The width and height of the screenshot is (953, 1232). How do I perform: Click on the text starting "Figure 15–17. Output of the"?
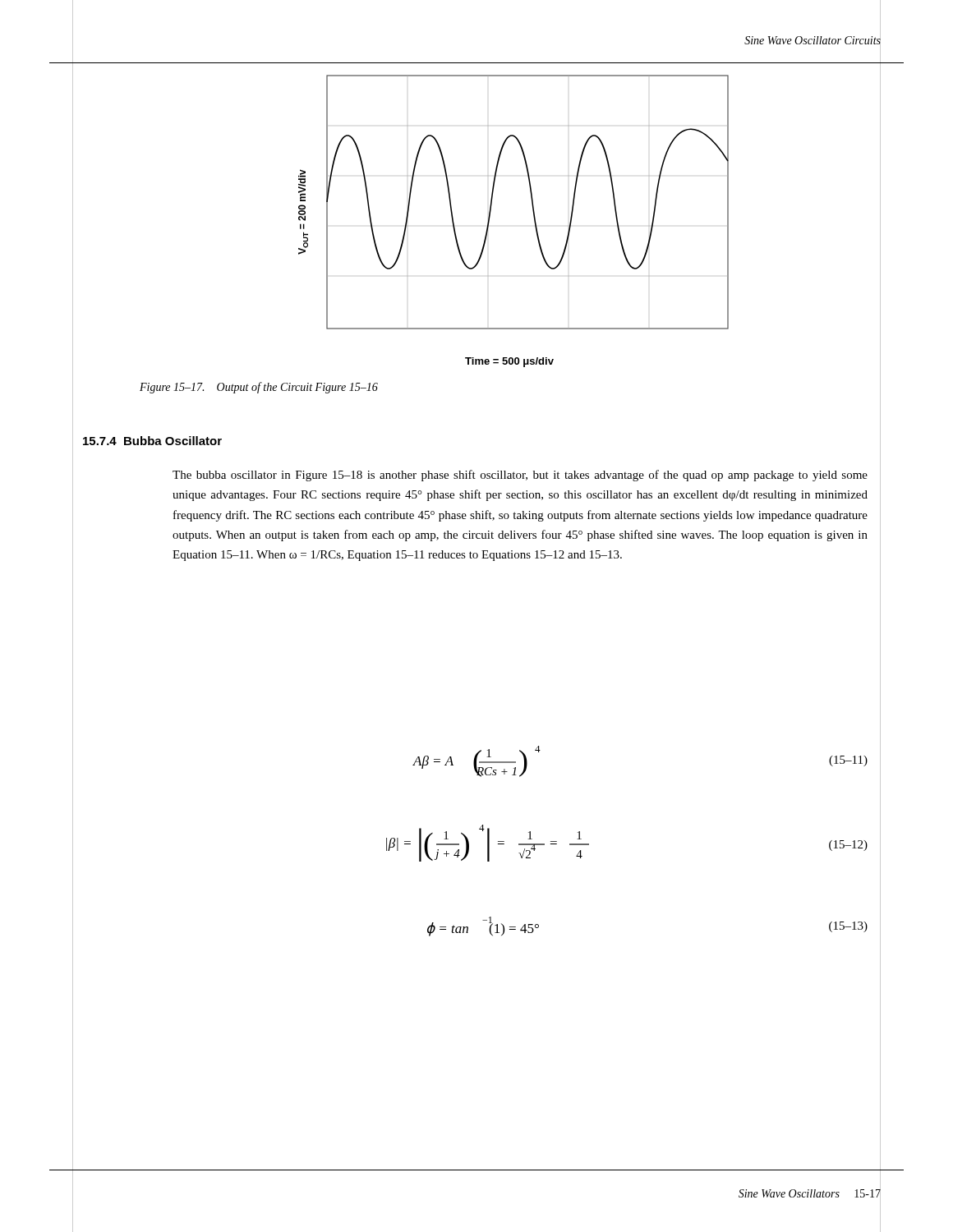point(259,387)
